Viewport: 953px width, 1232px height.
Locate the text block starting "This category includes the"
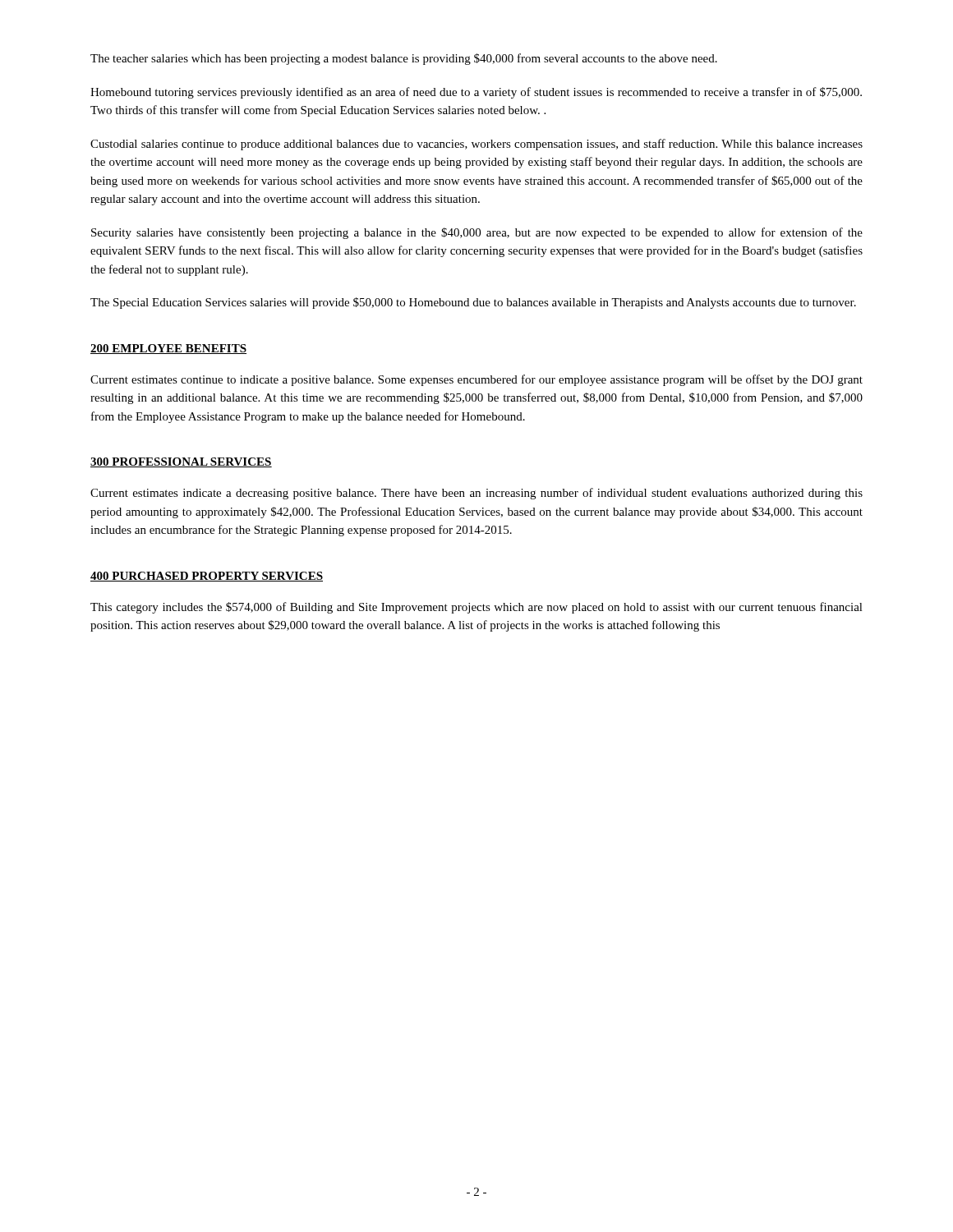tap(476, 616)
